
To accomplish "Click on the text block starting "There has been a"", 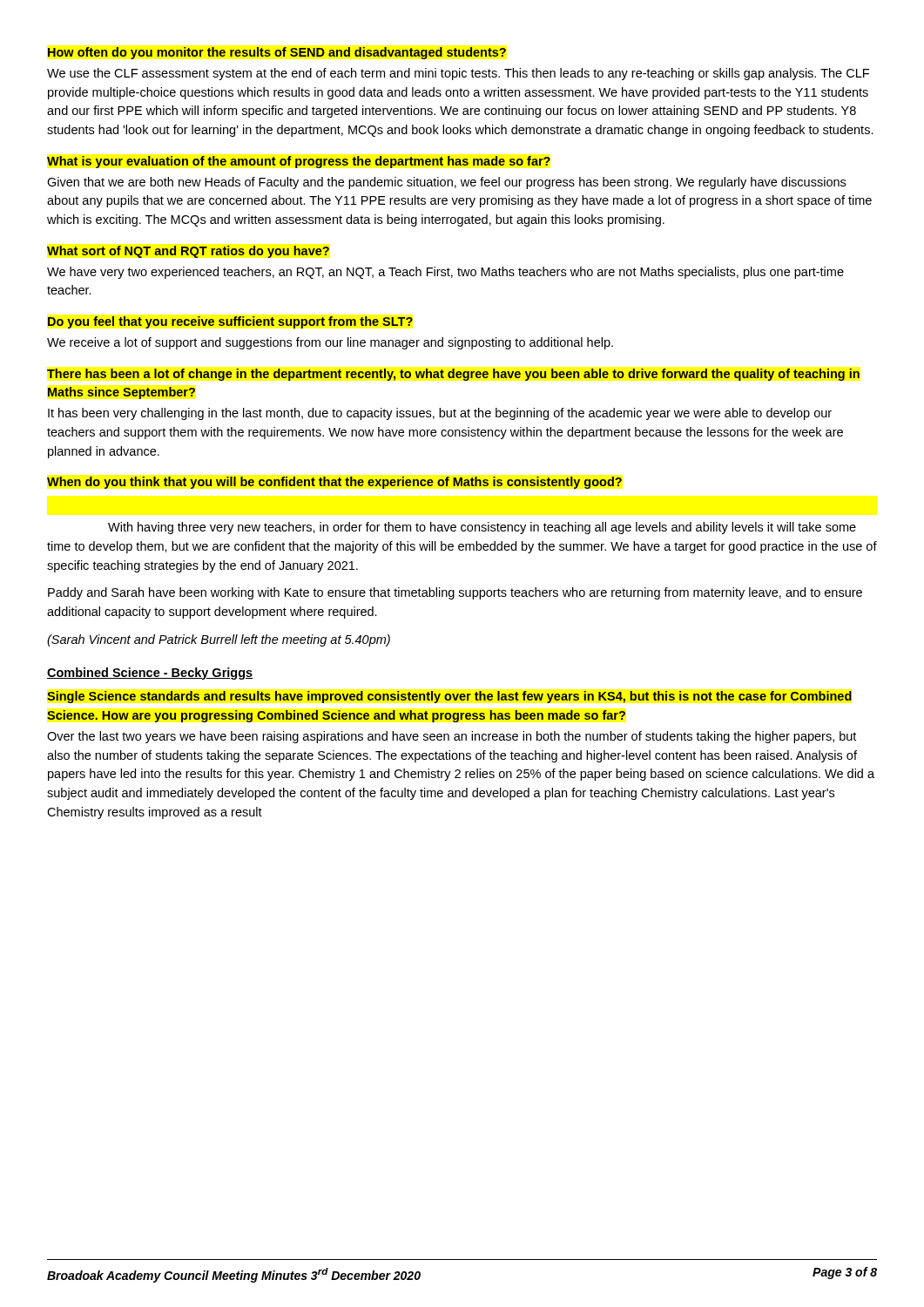I will click(x=454, y=383).
